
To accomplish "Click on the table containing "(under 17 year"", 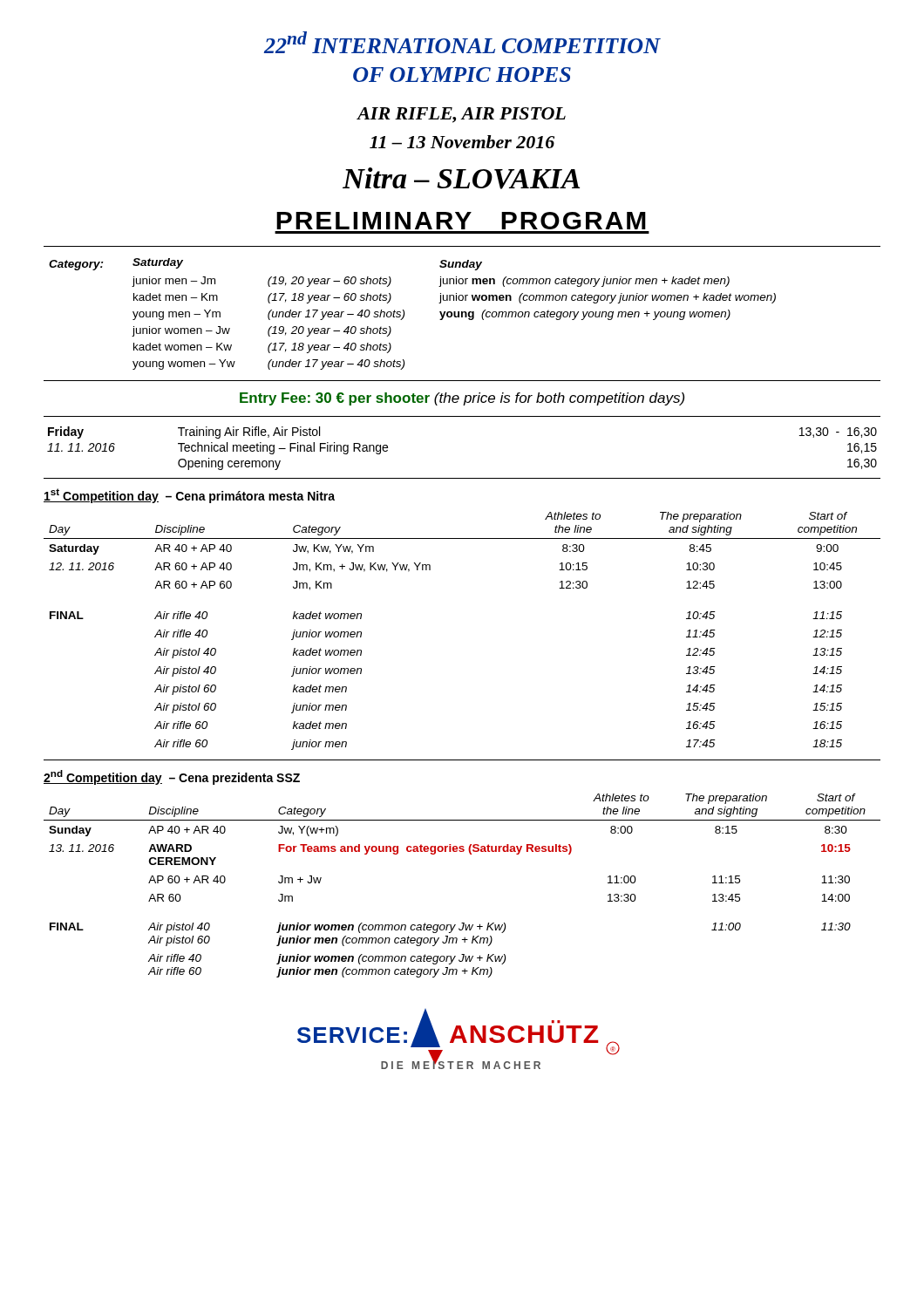I will click(x=462, y=314).
